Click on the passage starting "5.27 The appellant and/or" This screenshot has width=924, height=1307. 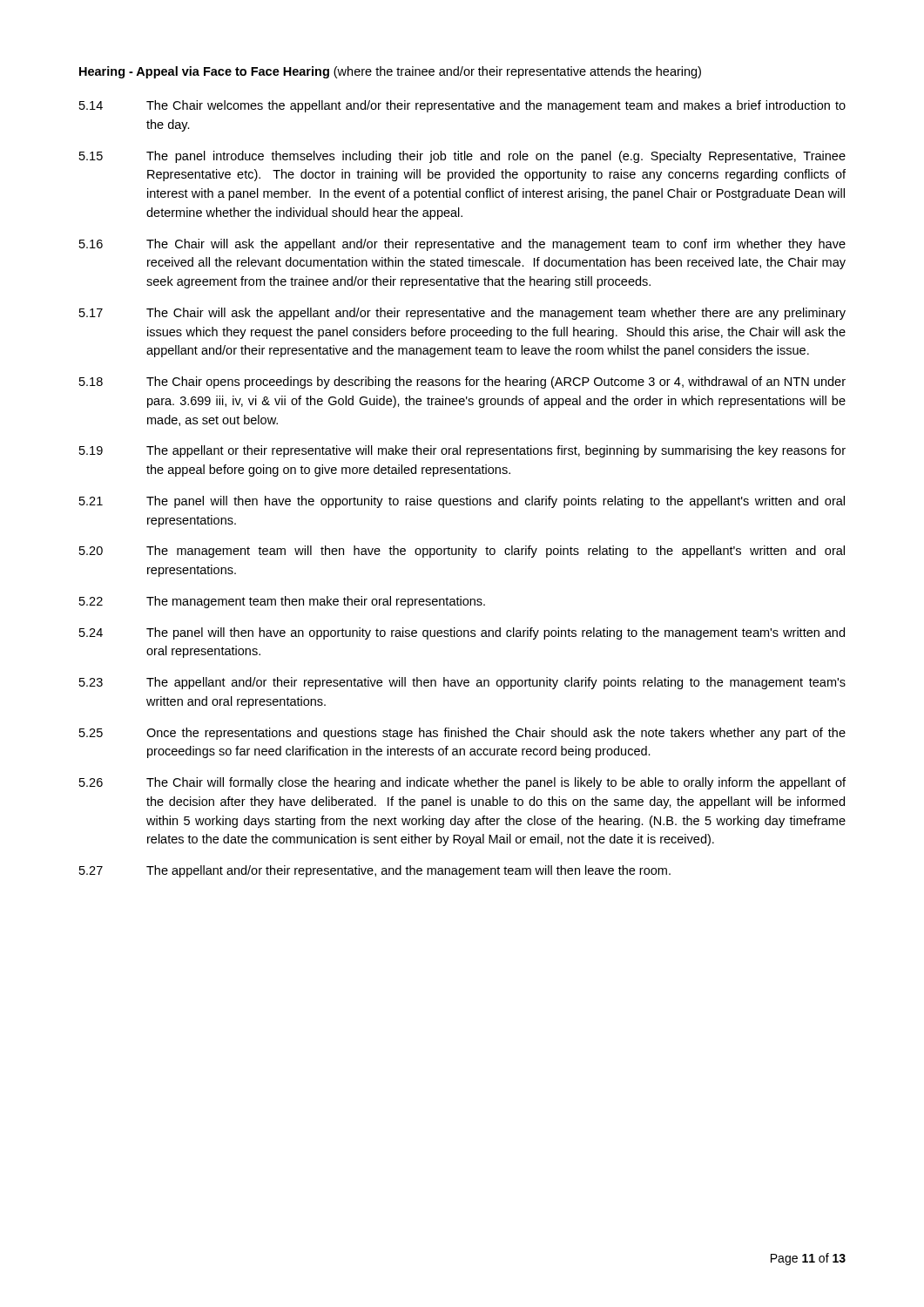point(462,871)
